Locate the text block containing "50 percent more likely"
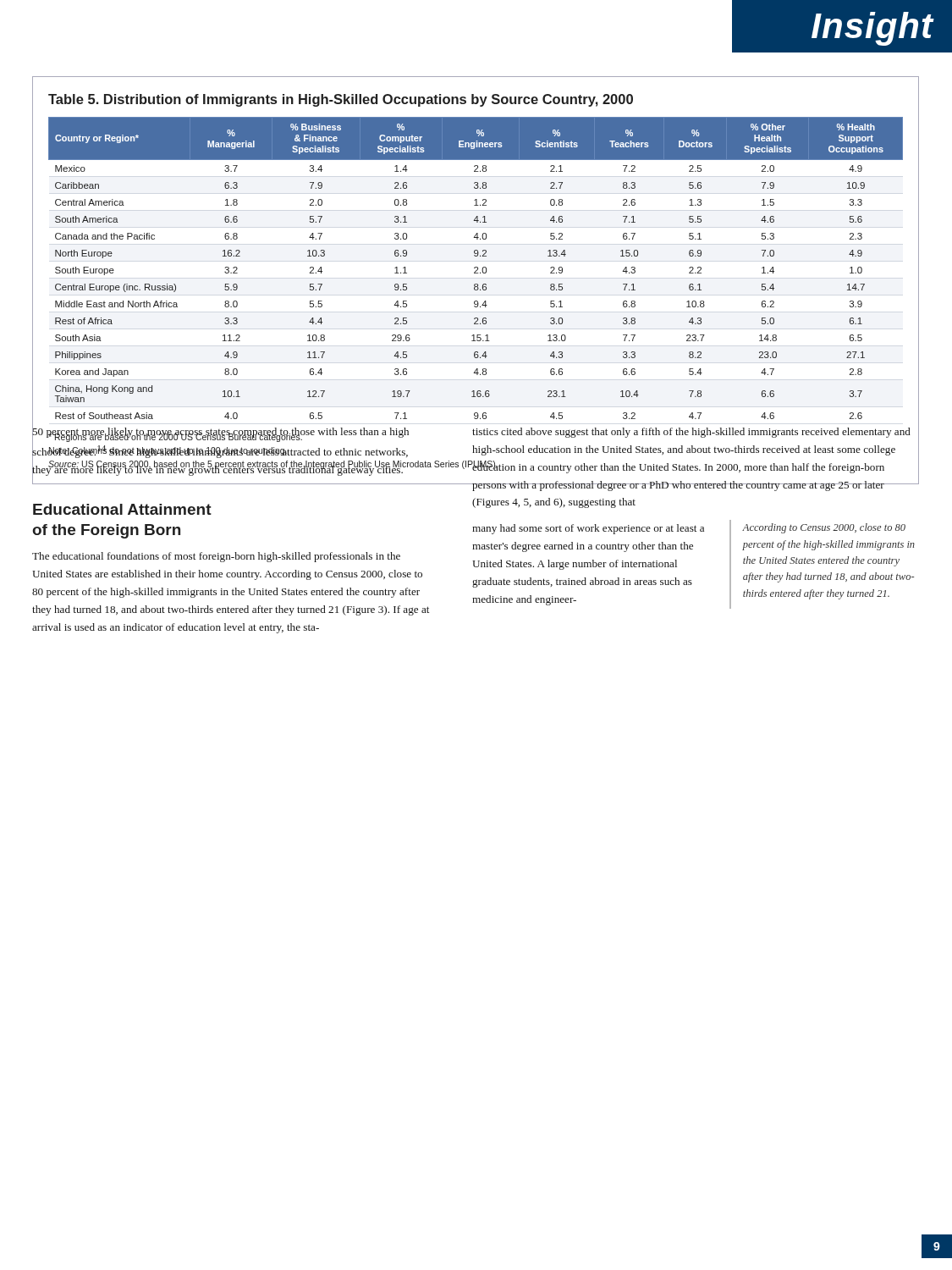The image size is (952, 1270). click(221, 450)
